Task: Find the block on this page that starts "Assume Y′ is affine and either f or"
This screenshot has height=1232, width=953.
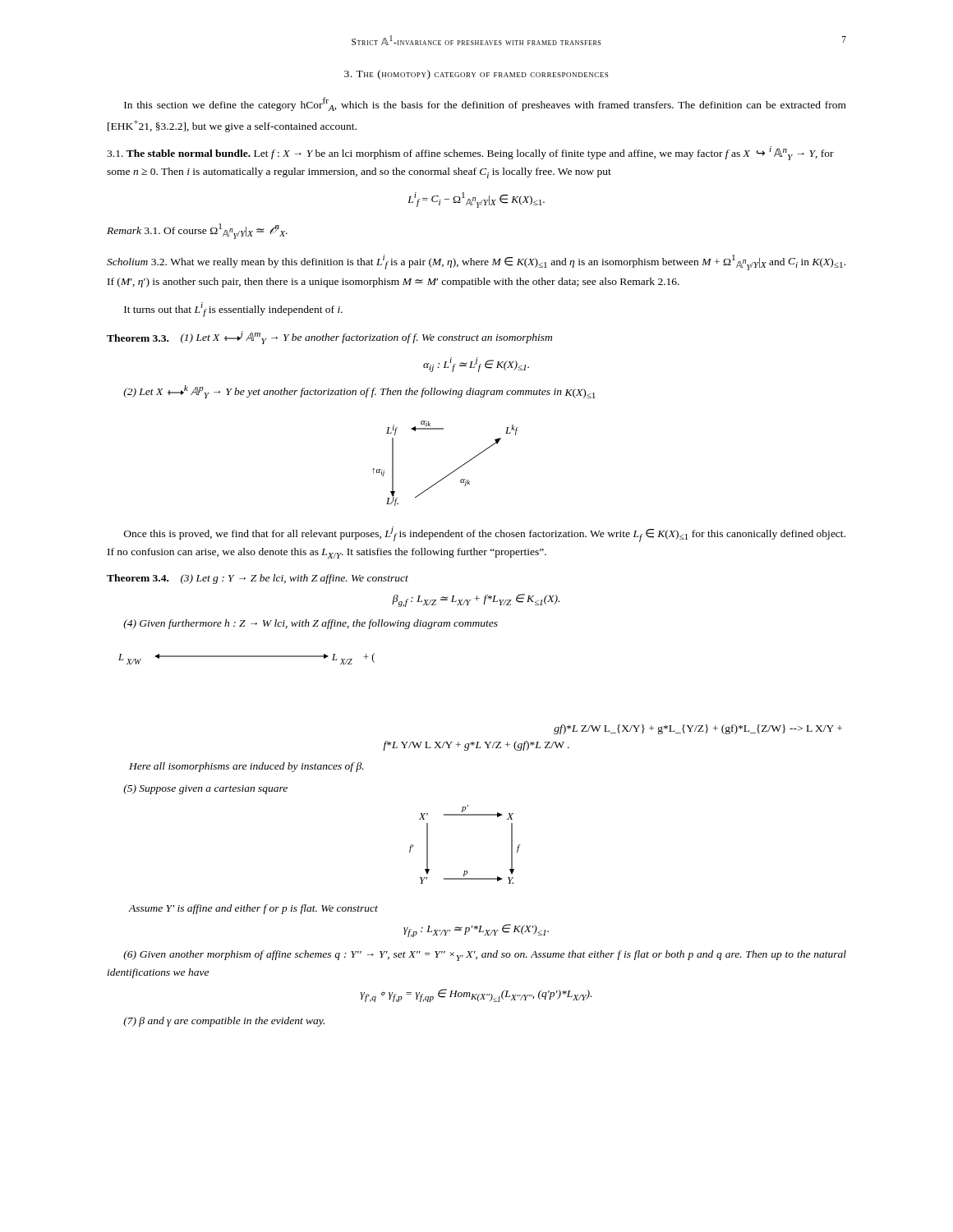Action: pos(253,908)
